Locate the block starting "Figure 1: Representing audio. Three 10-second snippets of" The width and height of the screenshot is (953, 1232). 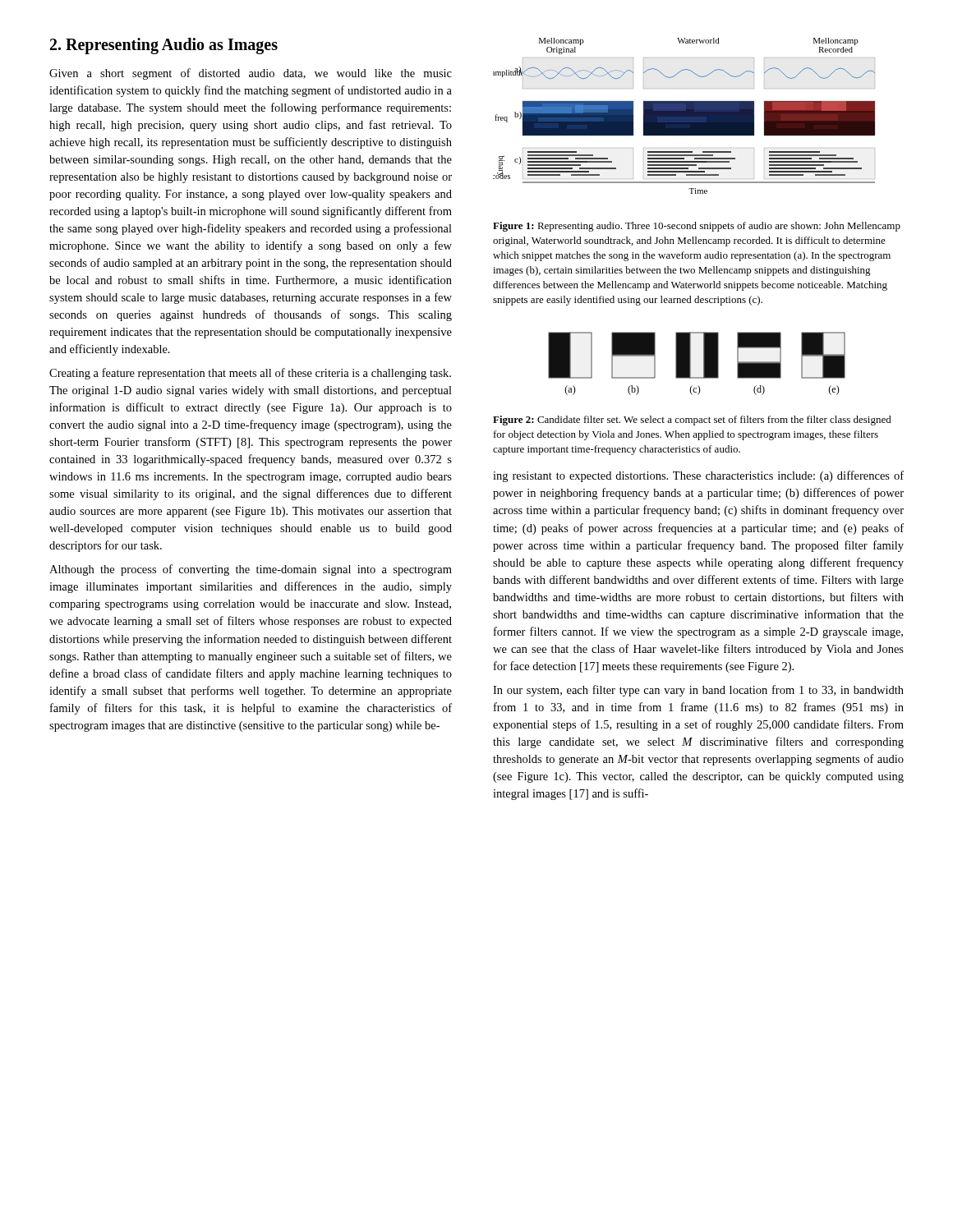pyautogui.click(x=697, y=262)
